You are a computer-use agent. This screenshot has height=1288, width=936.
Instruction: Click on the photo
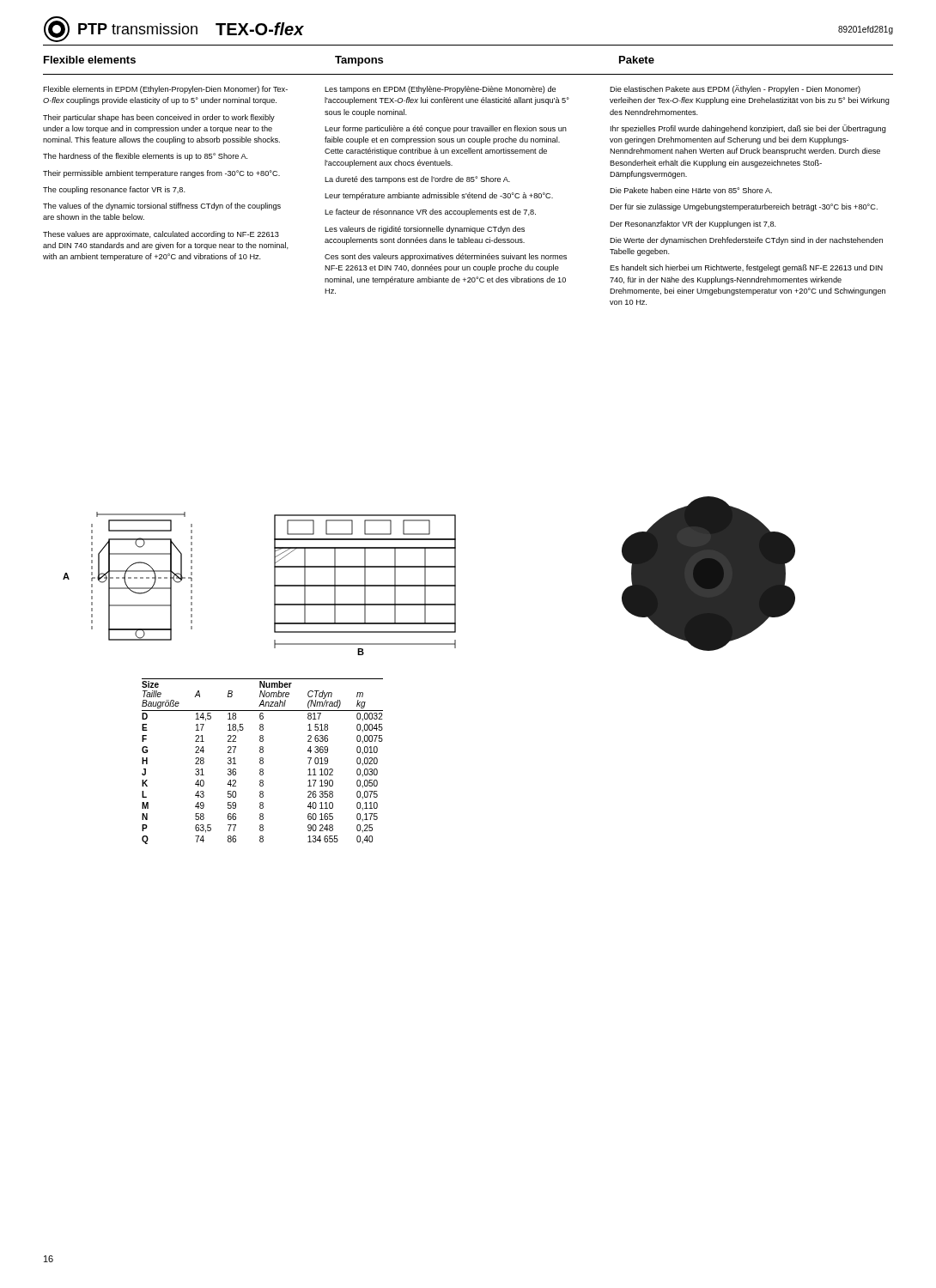708,573
